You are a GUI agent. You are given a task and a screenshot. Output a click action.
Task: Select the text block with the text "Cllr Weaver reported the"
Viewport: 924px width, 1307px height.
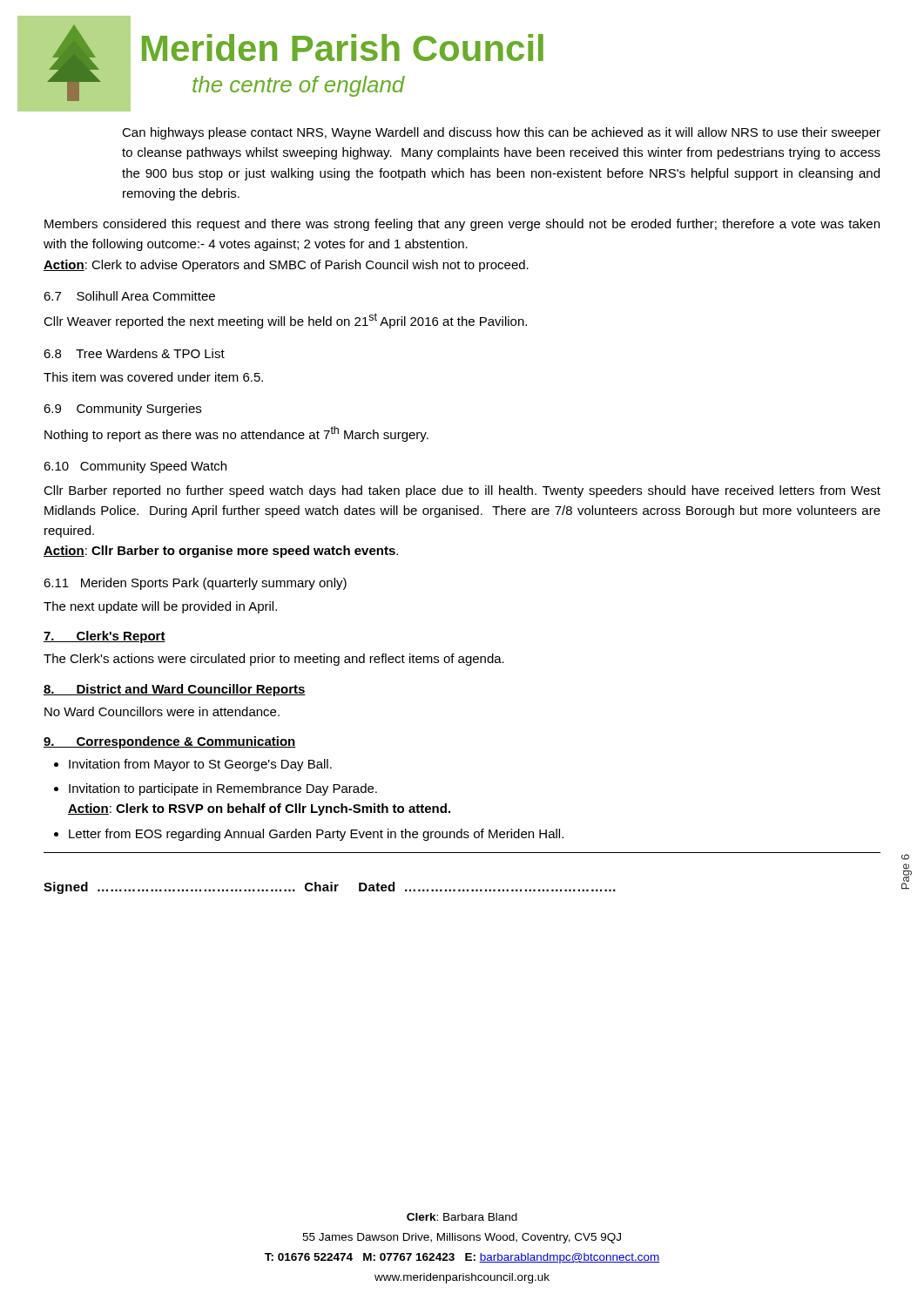(x=286, y=320)
